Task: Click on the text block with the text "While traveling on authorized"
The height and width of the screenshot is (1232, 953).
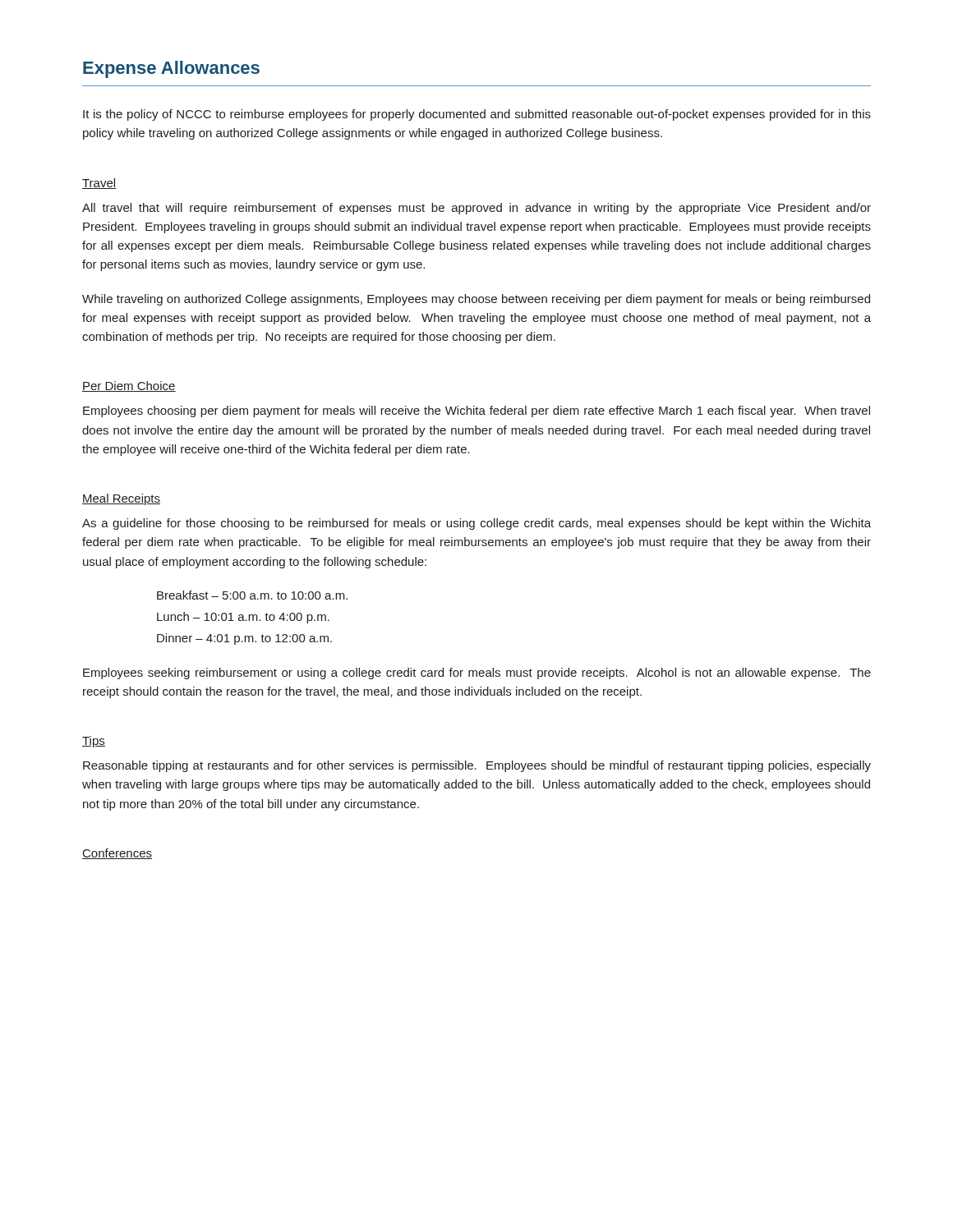Action: 476,317
